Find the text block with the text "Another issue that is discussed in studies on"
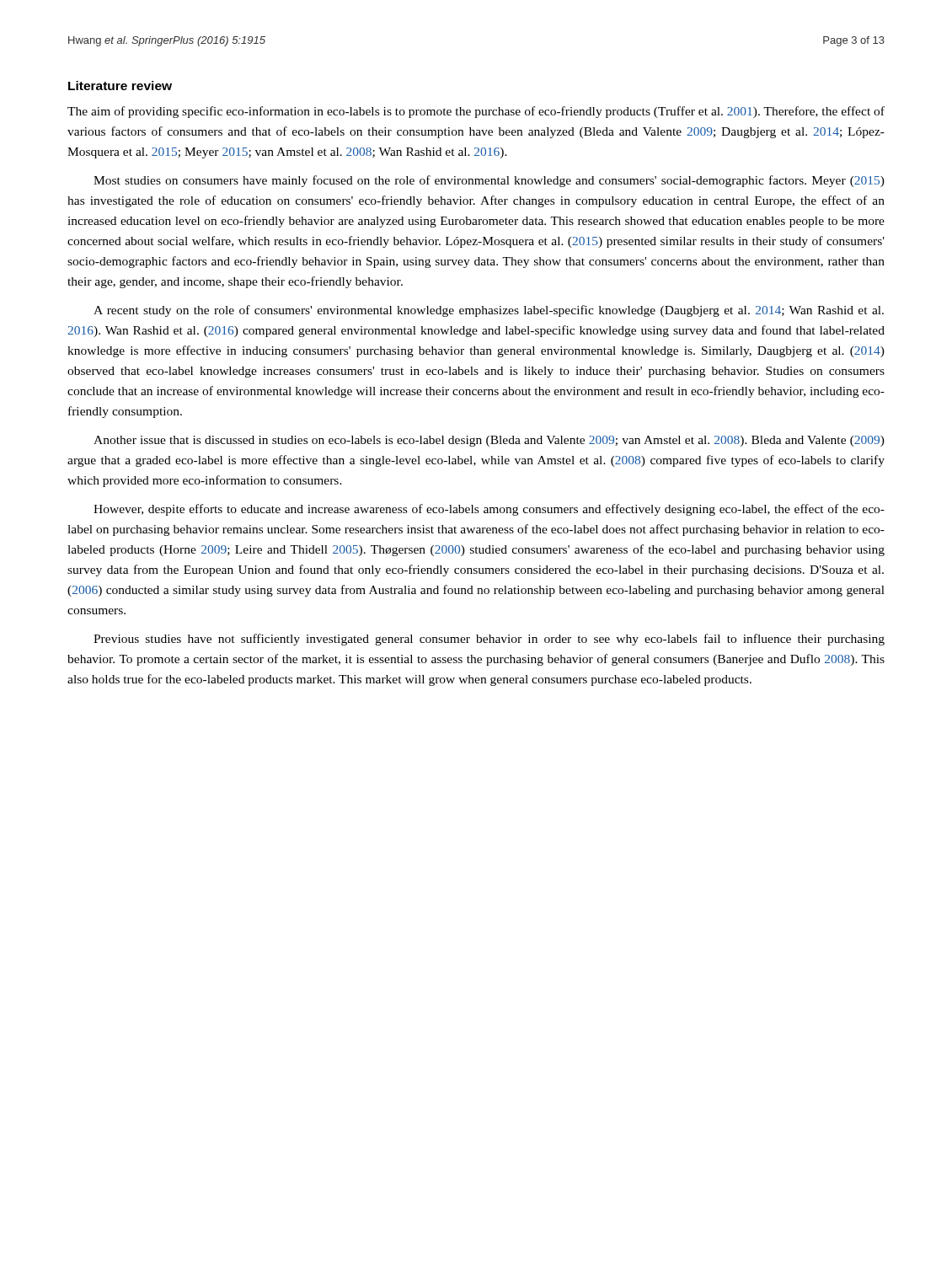 pos(476,460)
